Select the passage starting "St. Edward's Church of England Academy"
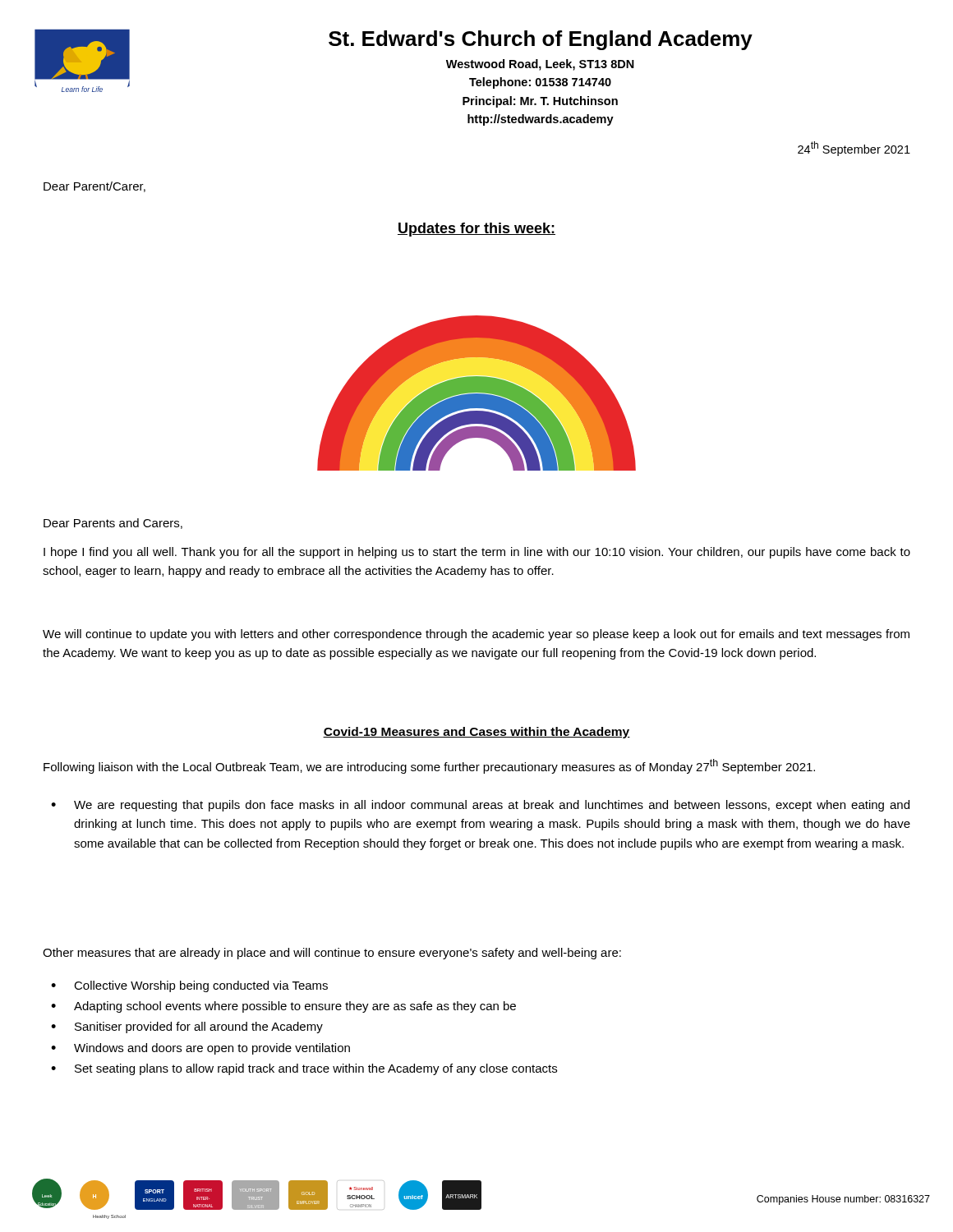The width and height of the screenshot is (953, 1232). pyautogui.click(x=540, y=39)
